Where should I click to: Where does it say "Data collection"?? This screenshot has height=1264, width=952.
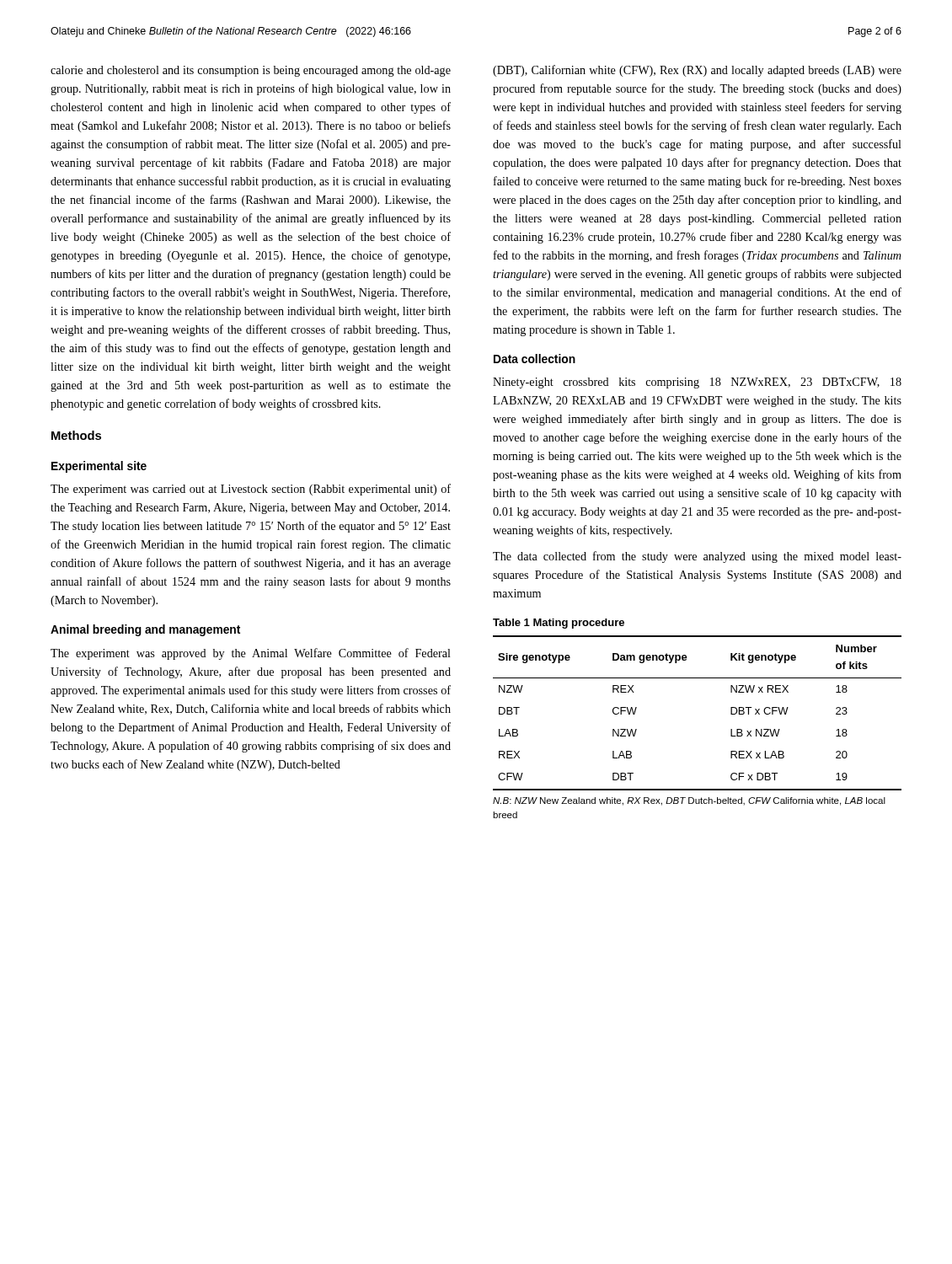[534, 359]
